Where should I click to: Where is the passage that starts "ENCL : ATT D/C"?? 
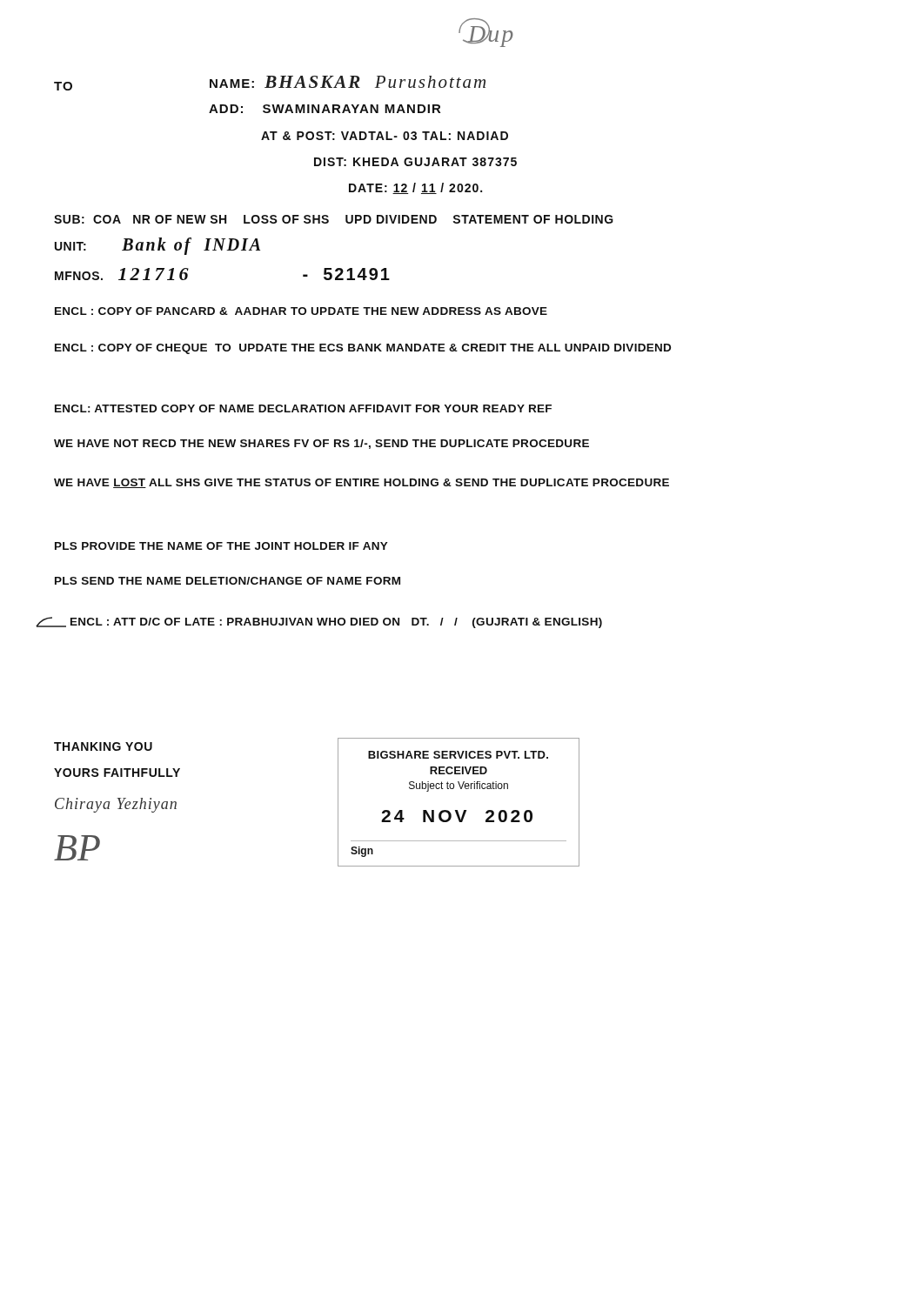click(x=319, y=622)
